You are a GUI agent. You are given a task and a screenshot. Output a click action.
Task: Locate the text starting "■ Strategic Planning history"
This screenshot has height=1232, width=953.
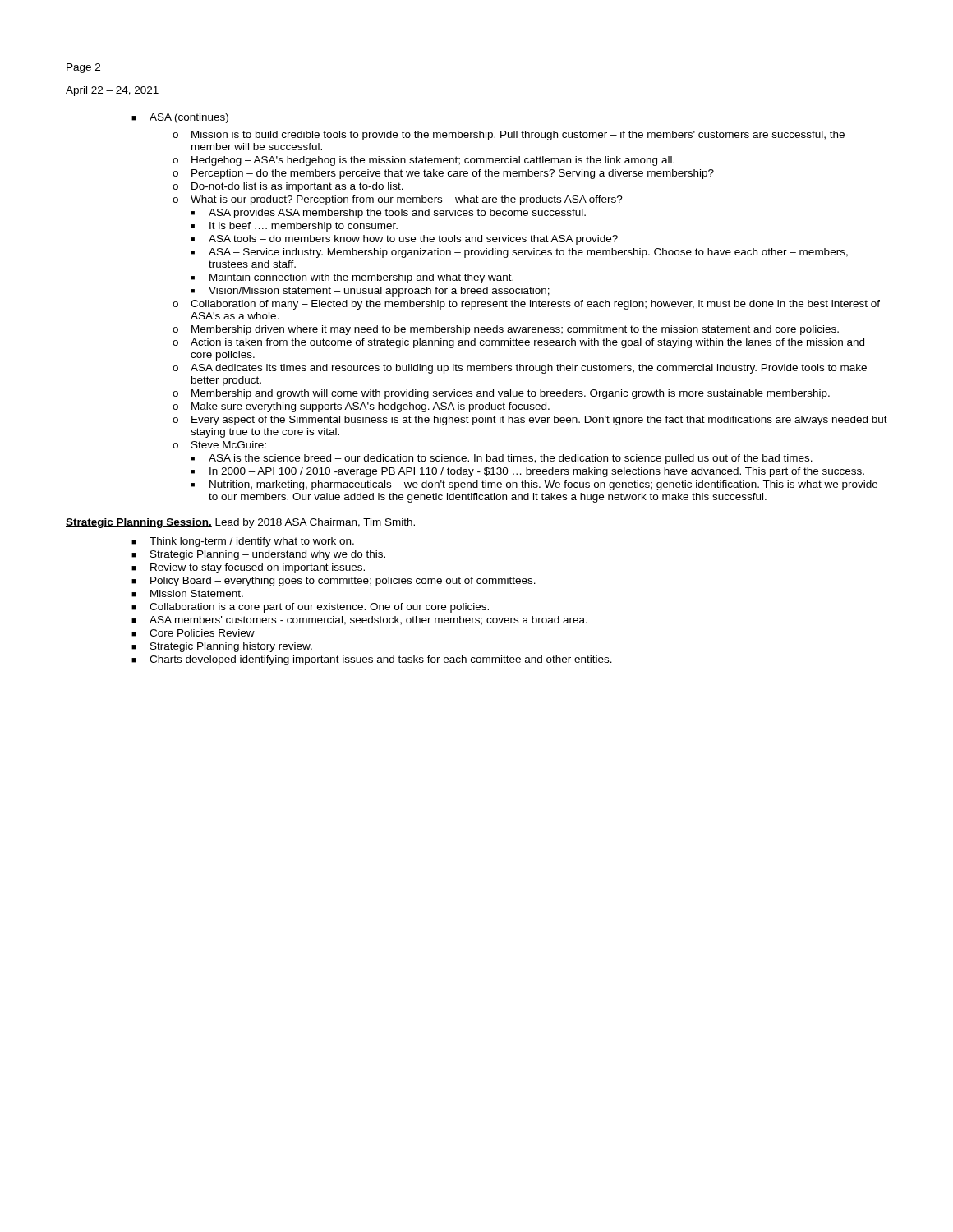point(222,646)
